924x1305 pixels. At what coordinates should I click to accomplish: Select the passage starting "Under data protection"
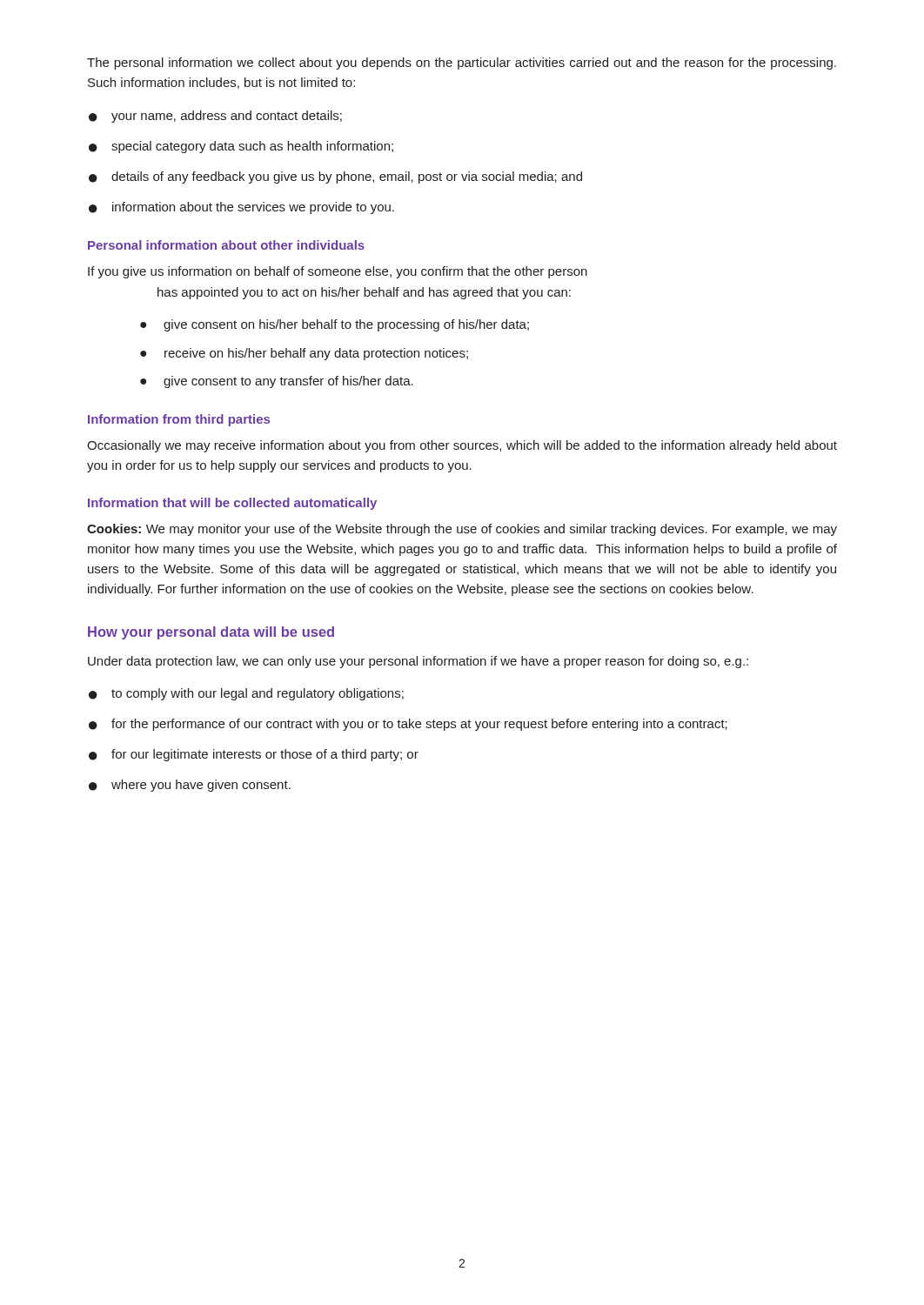(418, 660)
